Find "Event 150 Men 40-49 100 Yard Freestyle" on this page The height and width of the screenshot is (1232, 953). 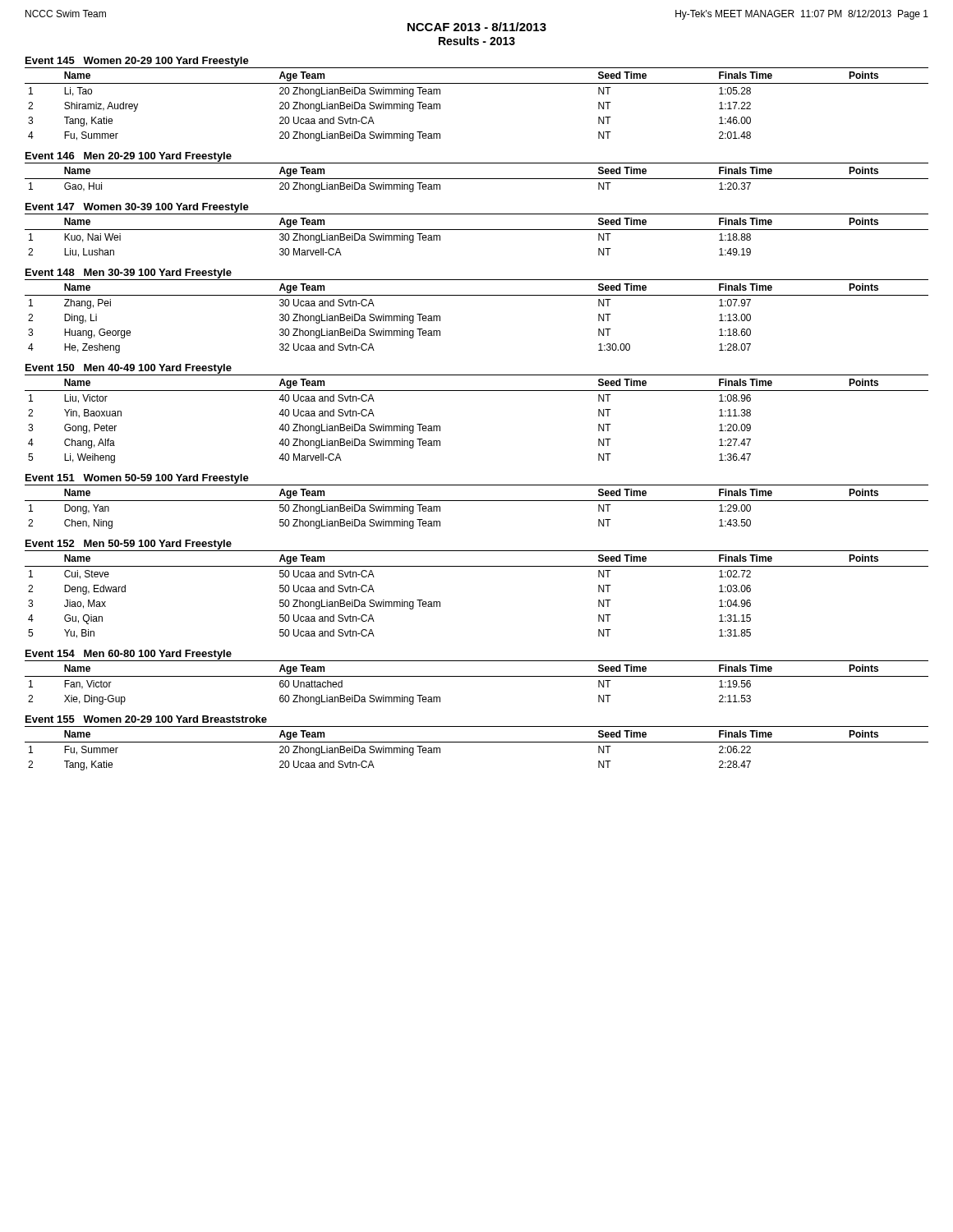pyautogui.click(x=128, y=368)
